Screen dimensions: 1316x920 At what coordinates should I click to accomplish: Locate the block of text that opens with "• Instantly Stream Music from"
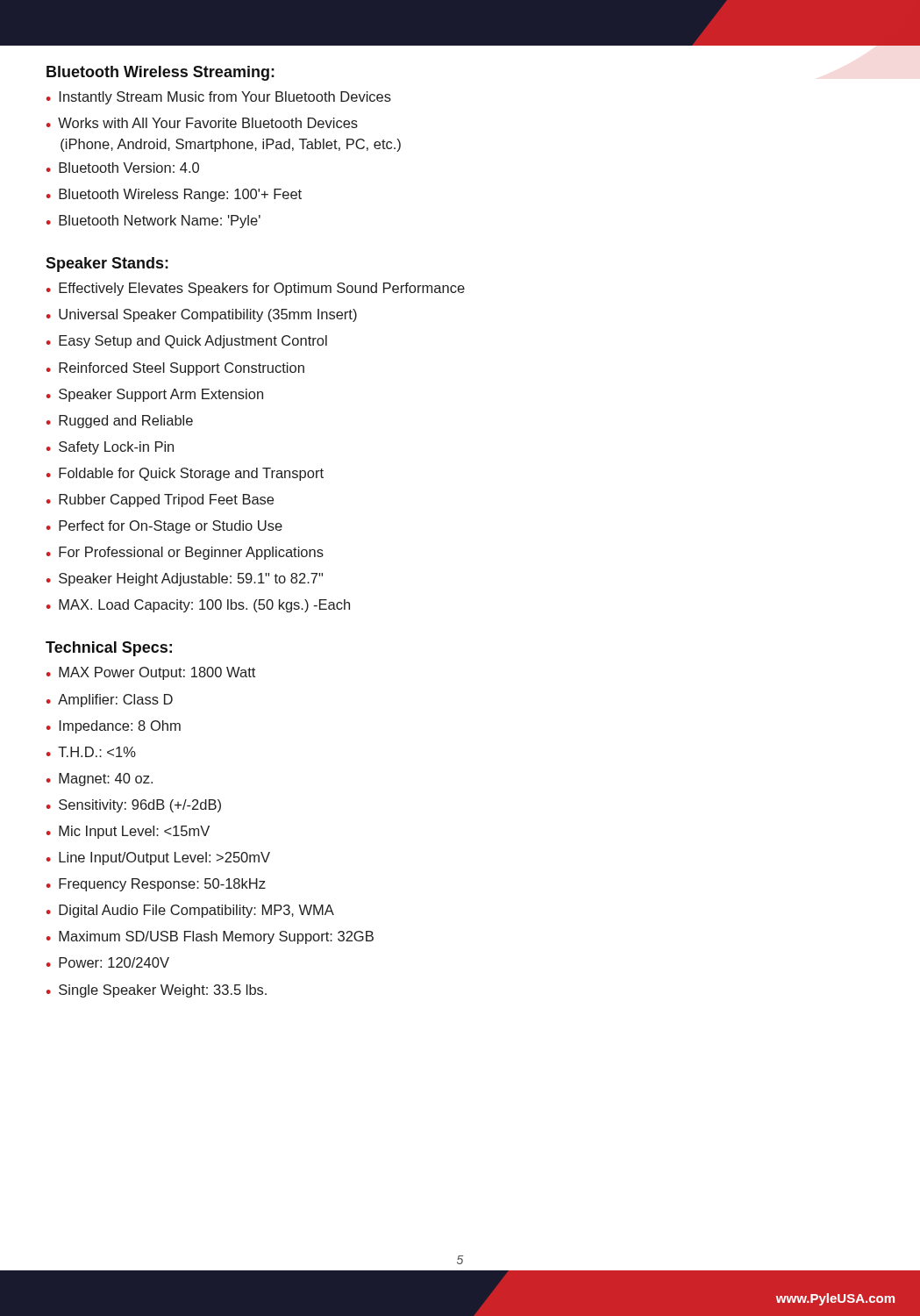[x=218, y=99]
